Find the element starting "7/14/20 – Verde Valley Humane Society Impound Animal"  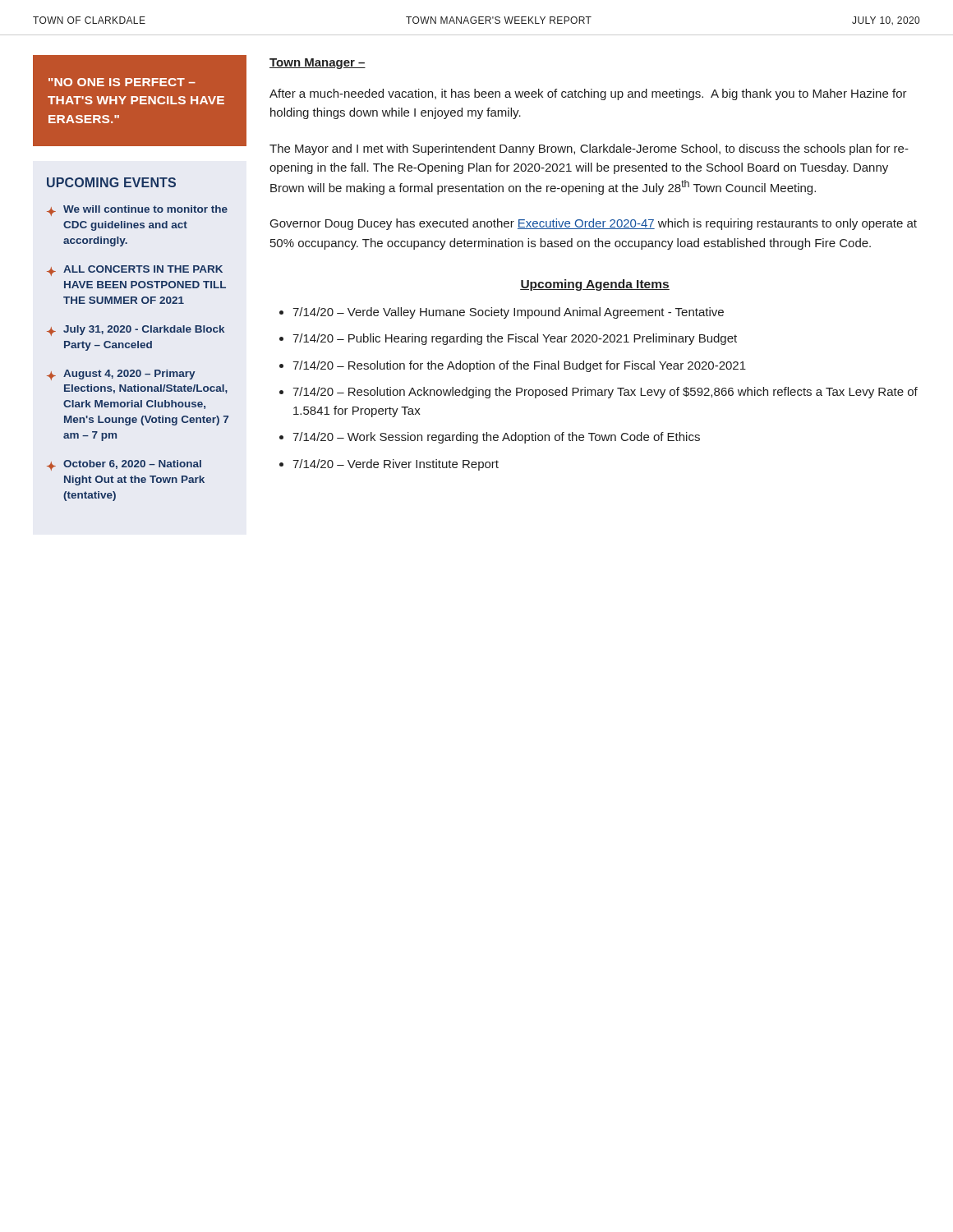[x=508, y=312]
